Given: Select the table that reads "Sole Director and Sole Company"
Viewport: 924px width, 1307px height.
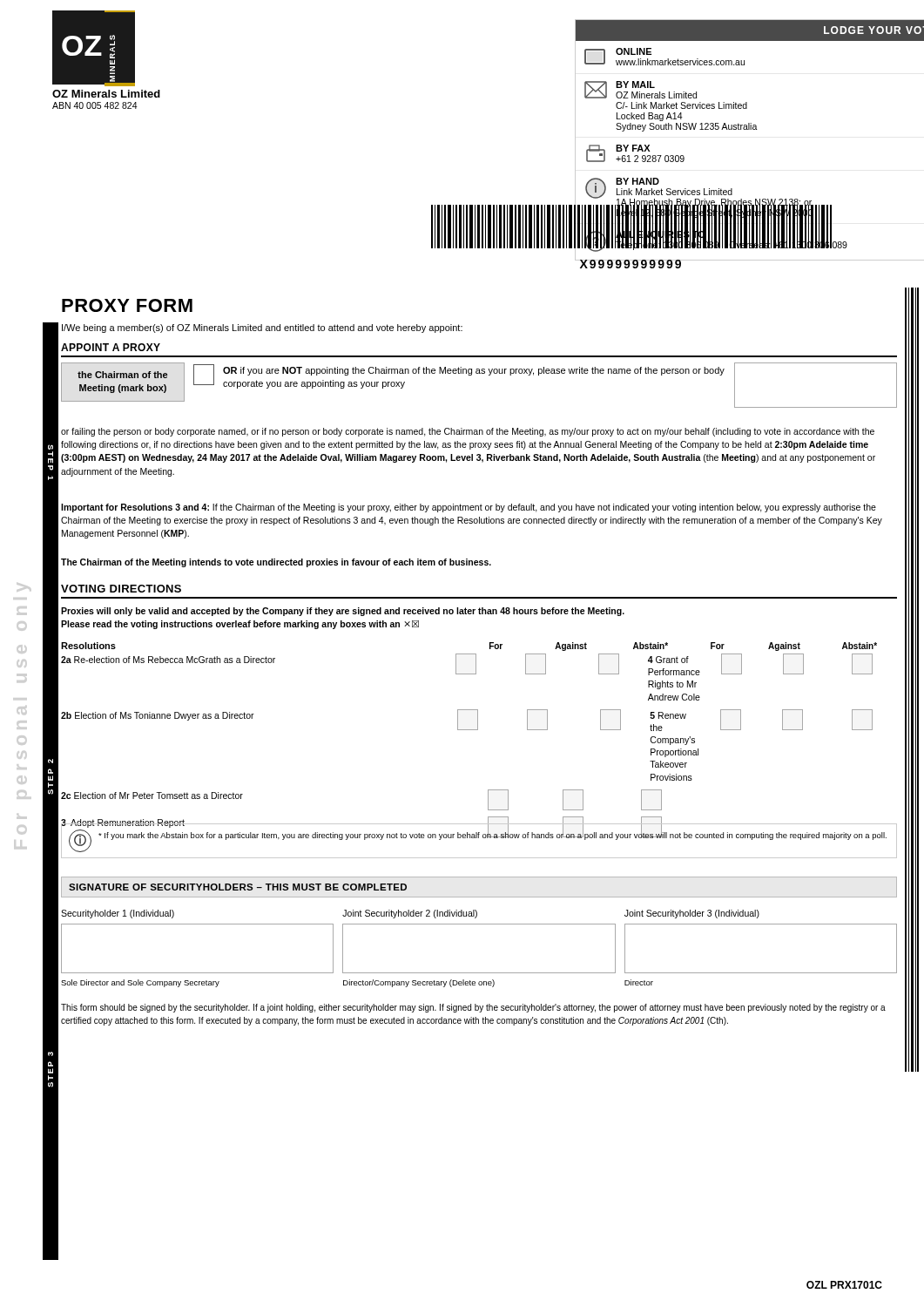Looking at the screenshot, I should coord(479,955).
